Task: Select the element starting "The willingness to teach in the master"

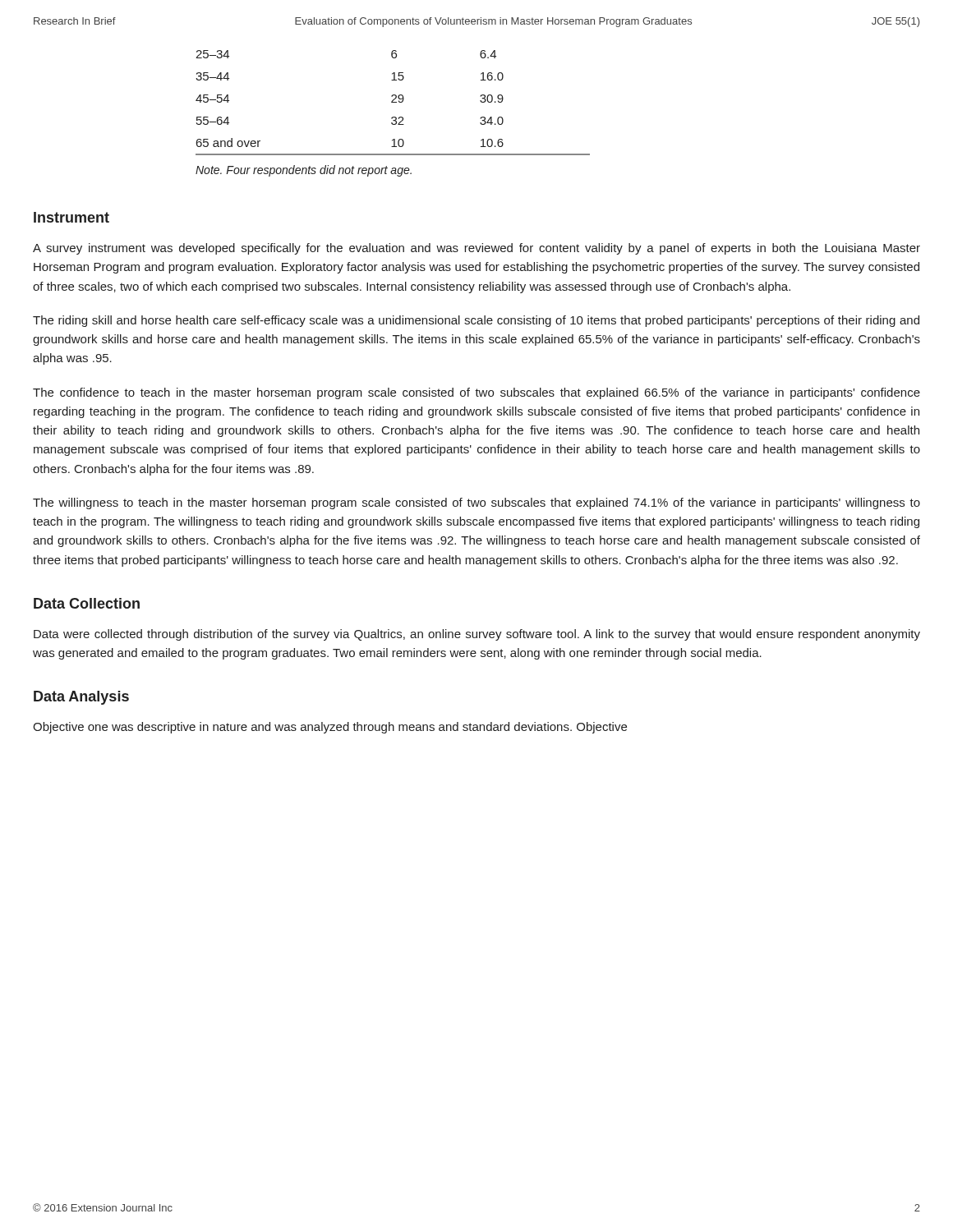Action: (476, 531)
